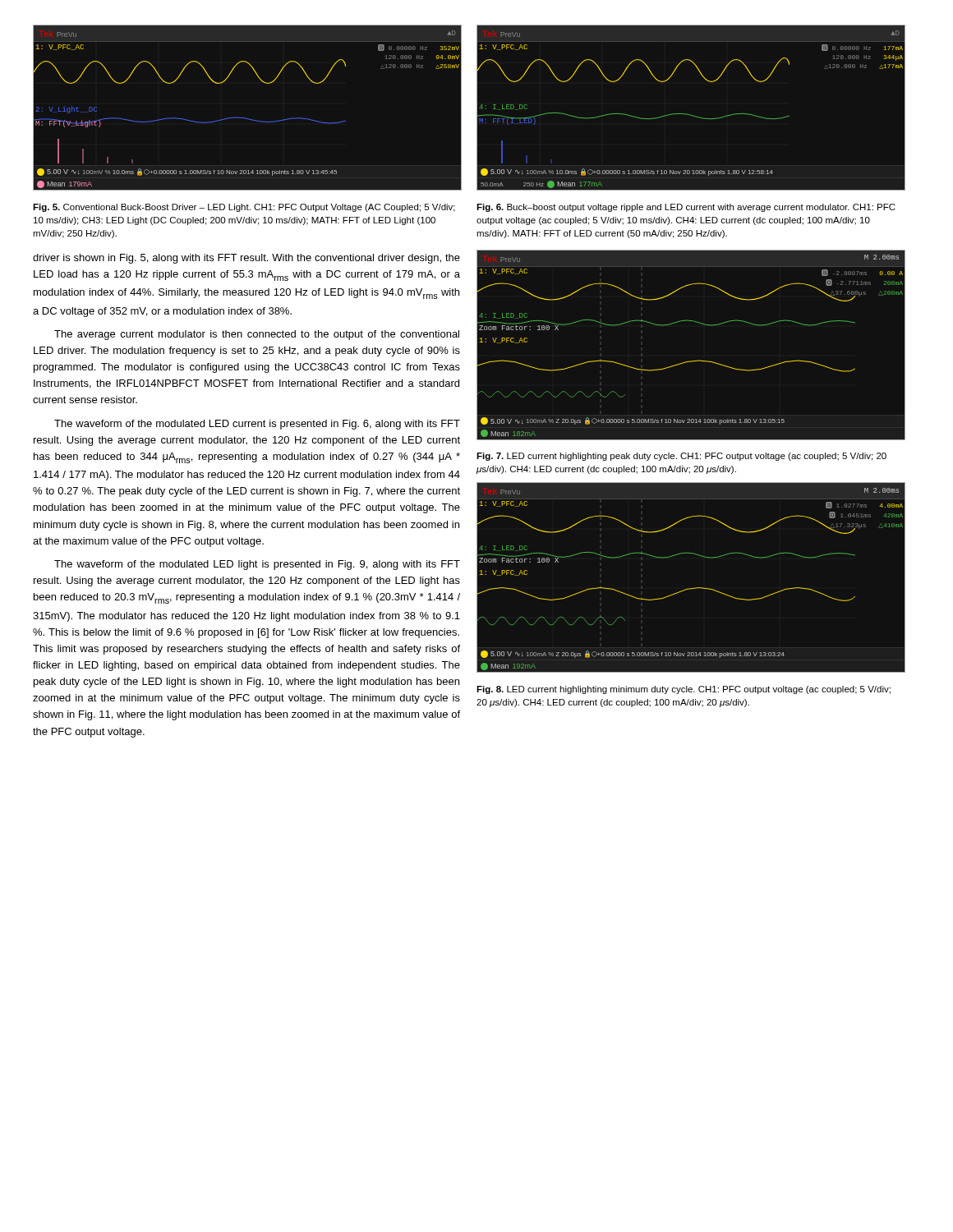Locate the caption containing "Fig. 7. LED current highlighting peak"
Viewport: 953px width, 1232px height.
pyautogui.click(x=690, y=463)
